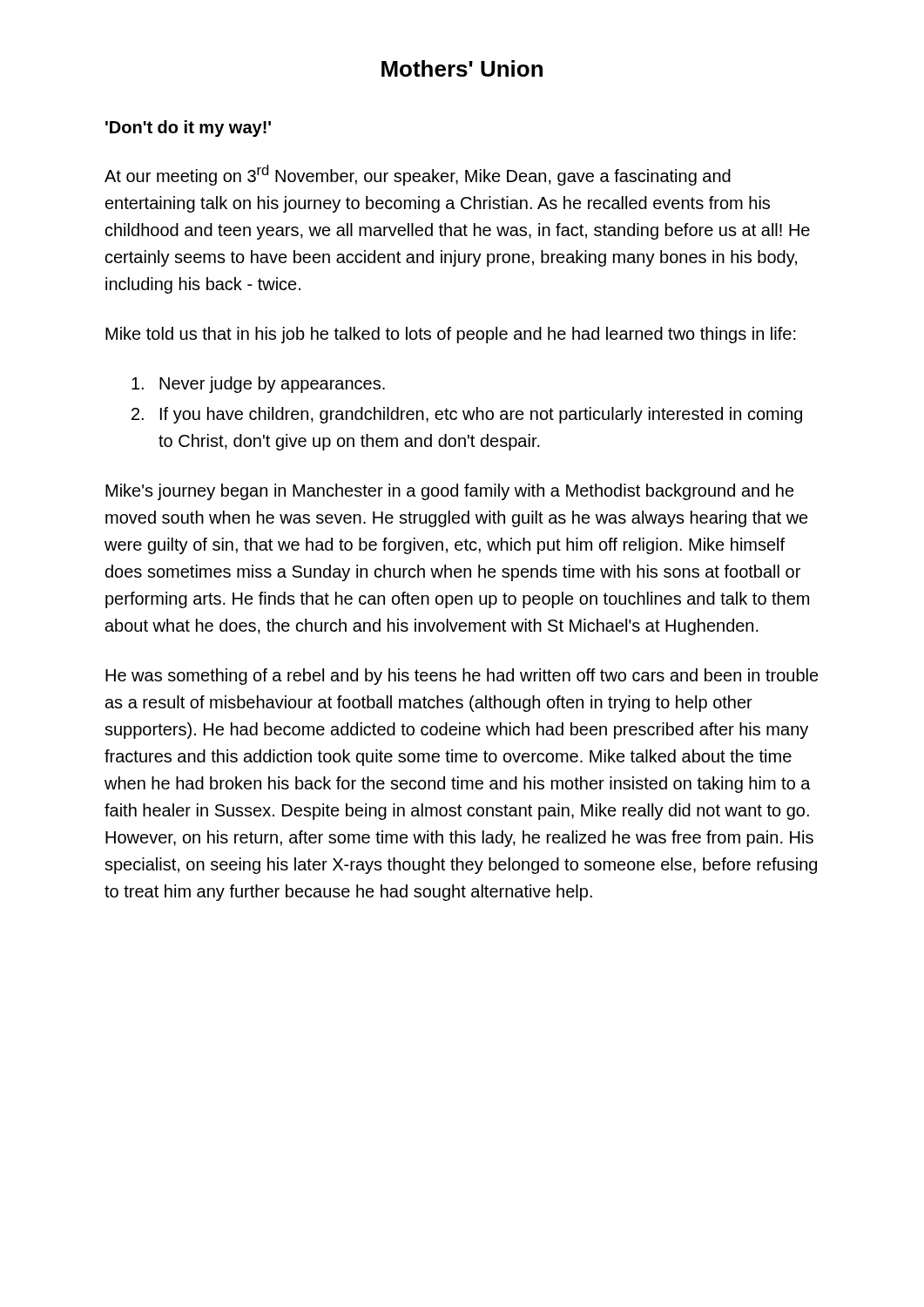Locate the text block containing "He was something of a rebel and"

pyautogui.click(x=462, y=783)
